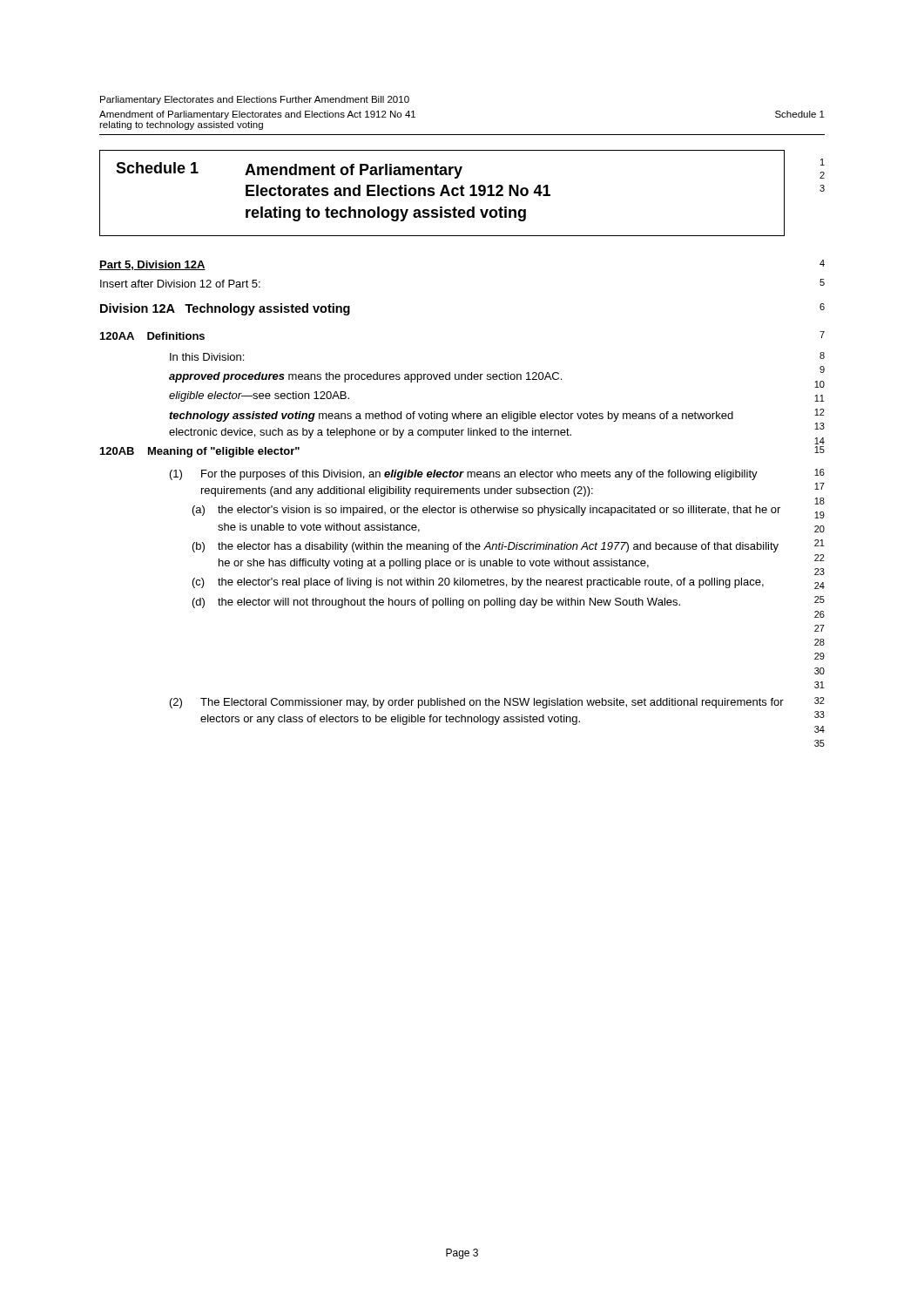The width and height of the screenshot is (924, 1307).
Task: Find the text block with the text "In this Division:"
Action: click(x=207, y=357)
